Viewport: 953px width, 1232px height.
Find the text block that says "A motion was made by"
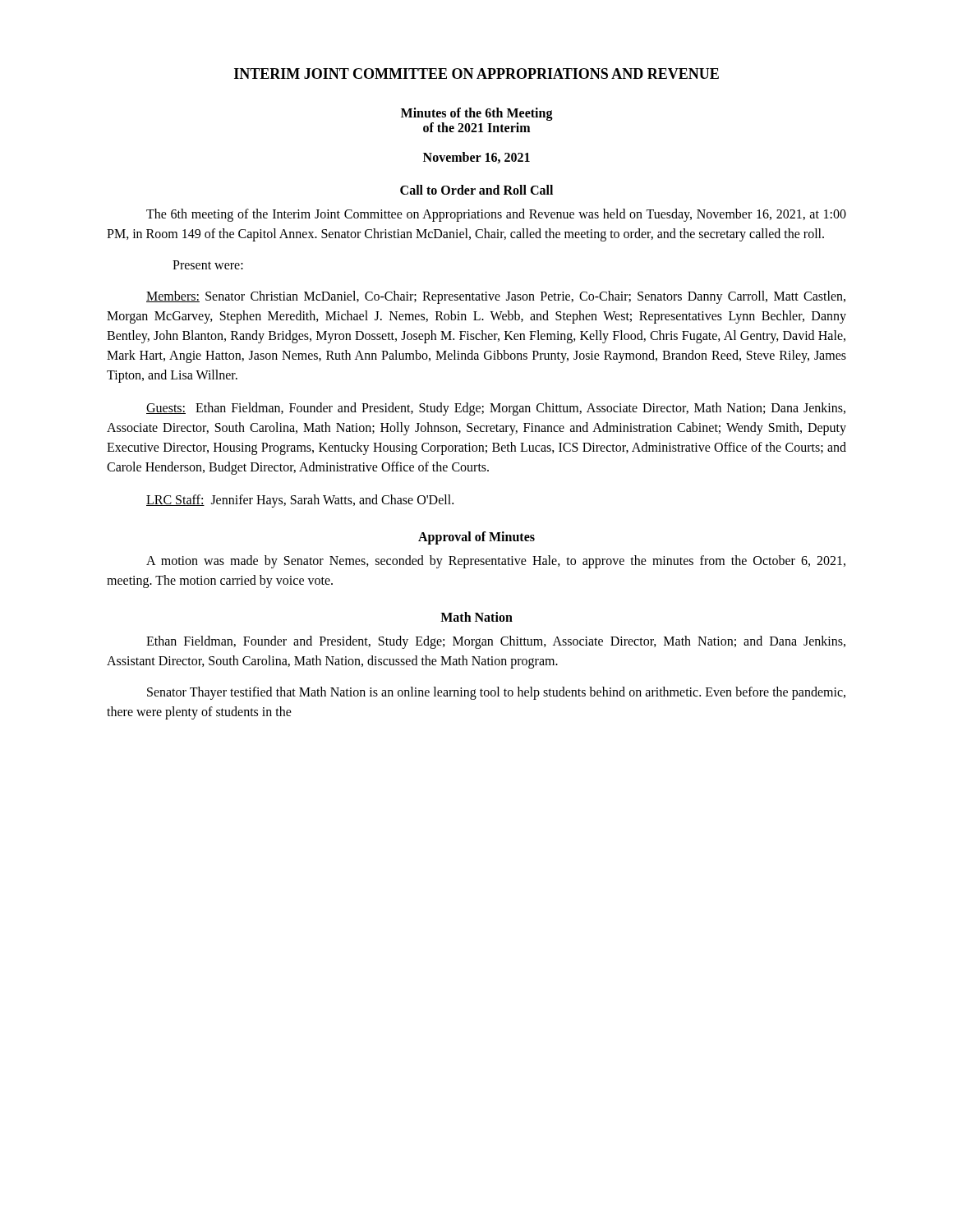click(476, 570)
